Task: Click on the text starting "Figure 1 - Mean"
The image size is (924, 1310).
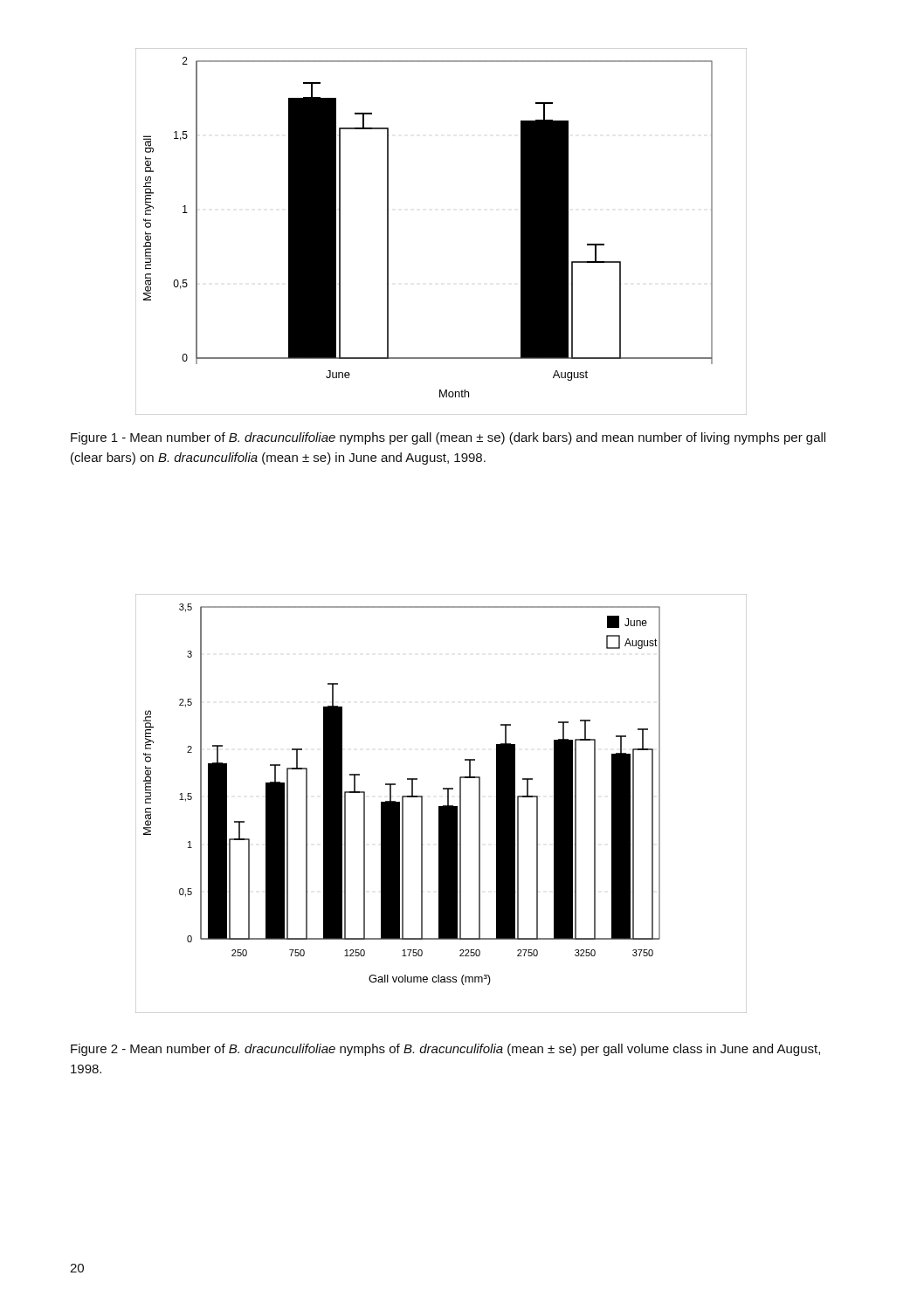Action: 448,447
